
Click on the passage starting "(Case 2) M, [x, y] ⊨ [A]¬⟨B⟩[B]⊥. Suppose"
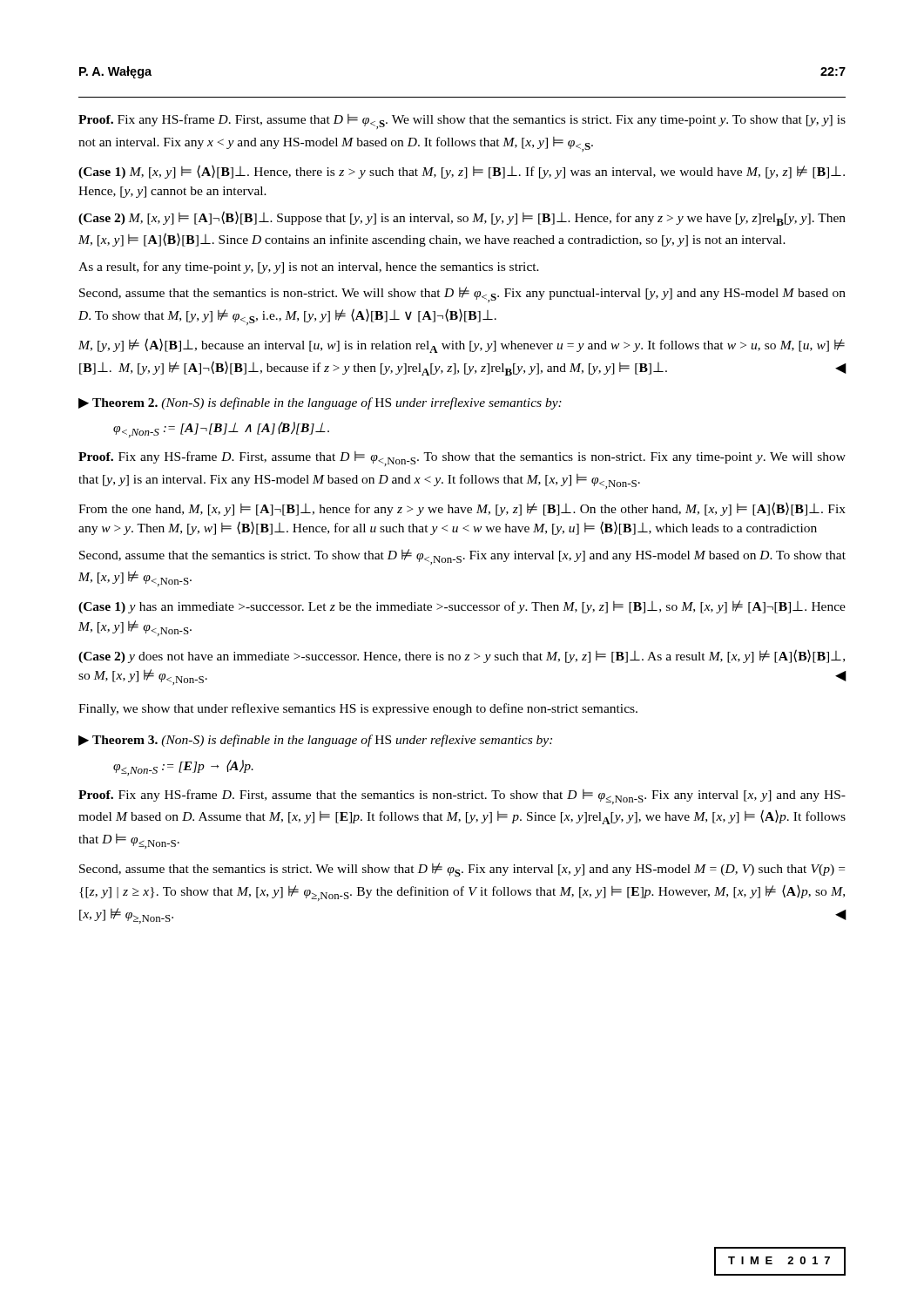click(462, 228)
